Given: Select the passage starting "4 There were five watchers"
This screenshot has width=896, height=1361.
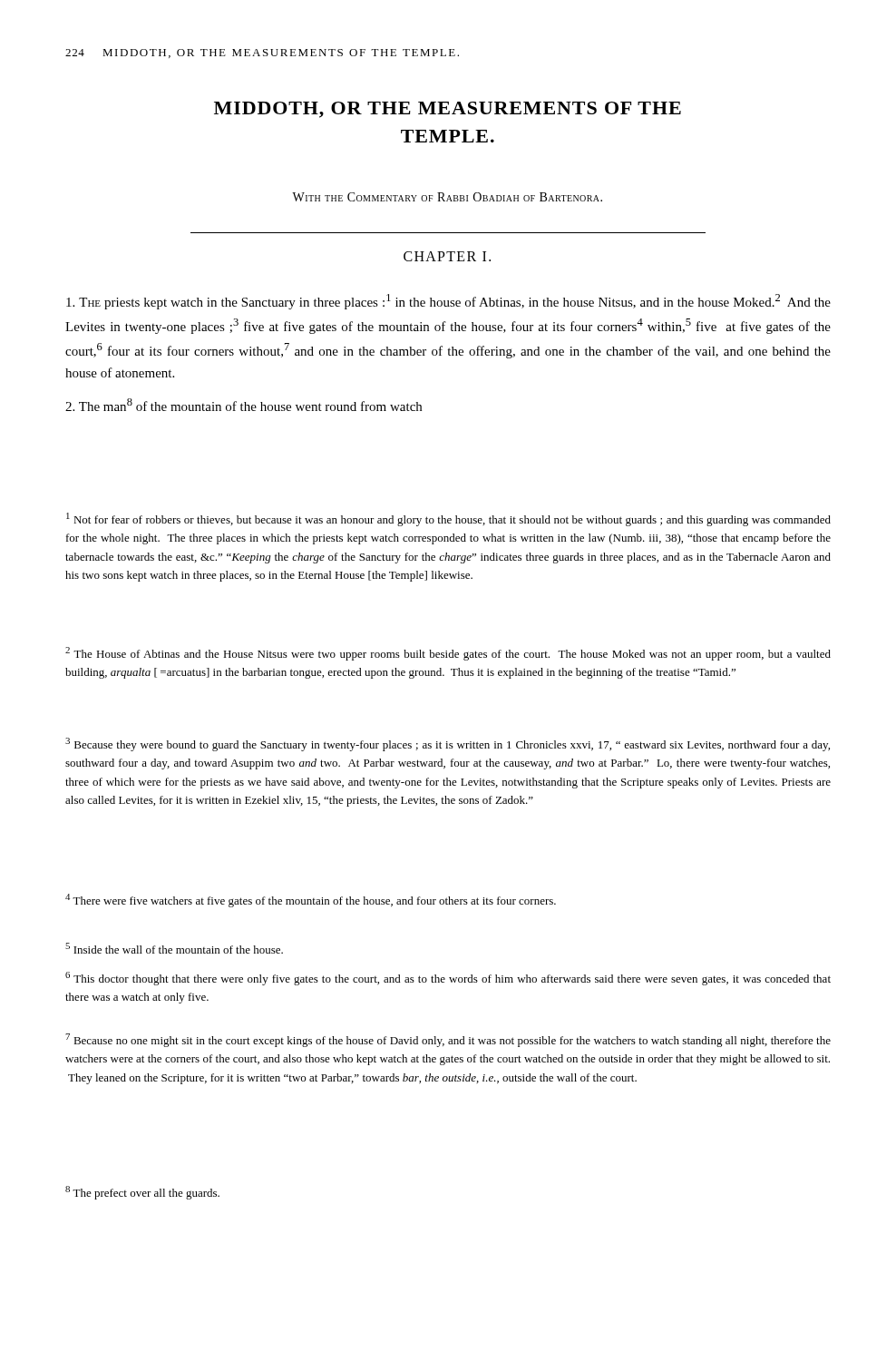Looking at the screenshot, I should point(448,900).
